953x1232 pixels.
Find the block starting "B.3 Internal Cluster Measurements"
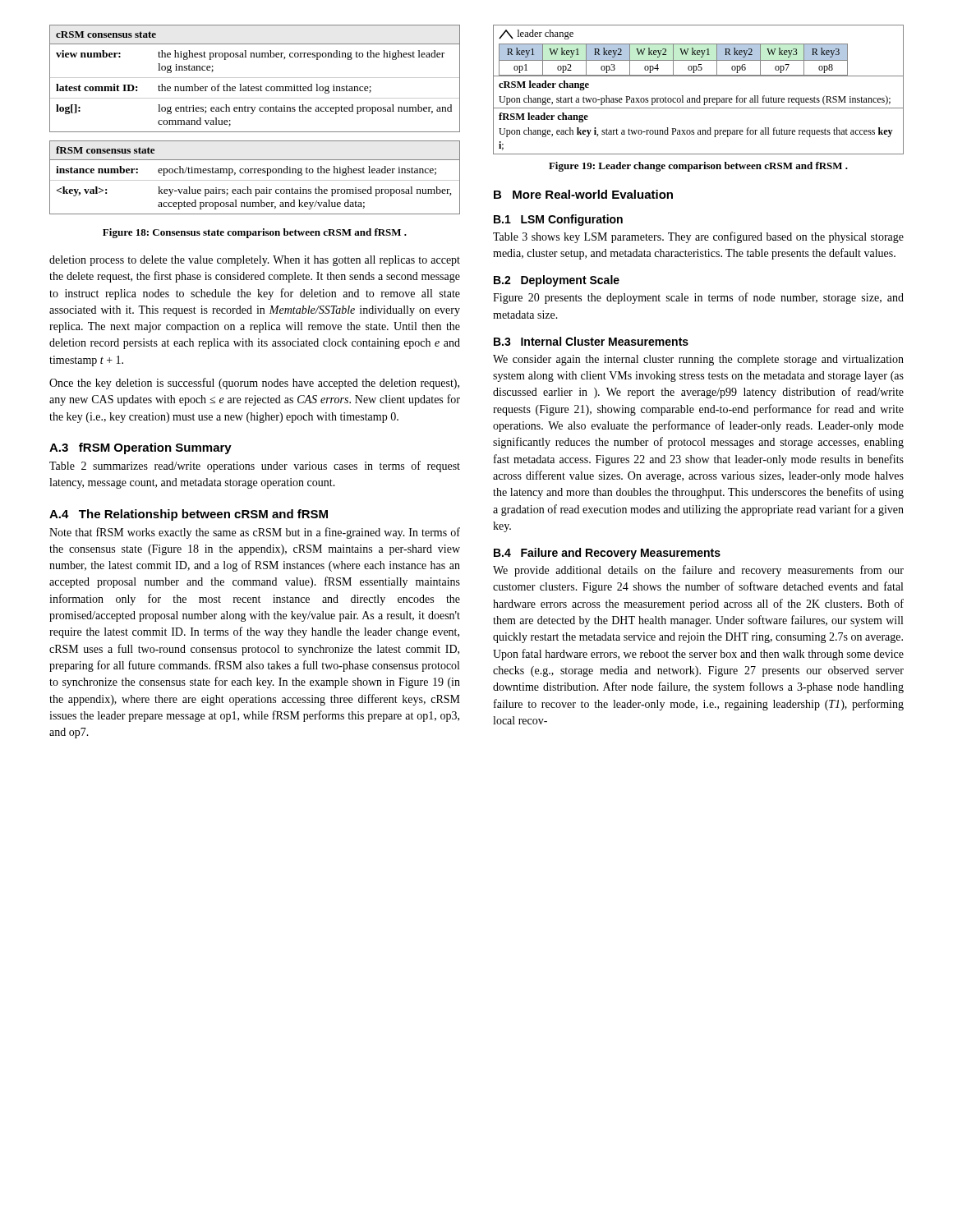tap(591, 342)
